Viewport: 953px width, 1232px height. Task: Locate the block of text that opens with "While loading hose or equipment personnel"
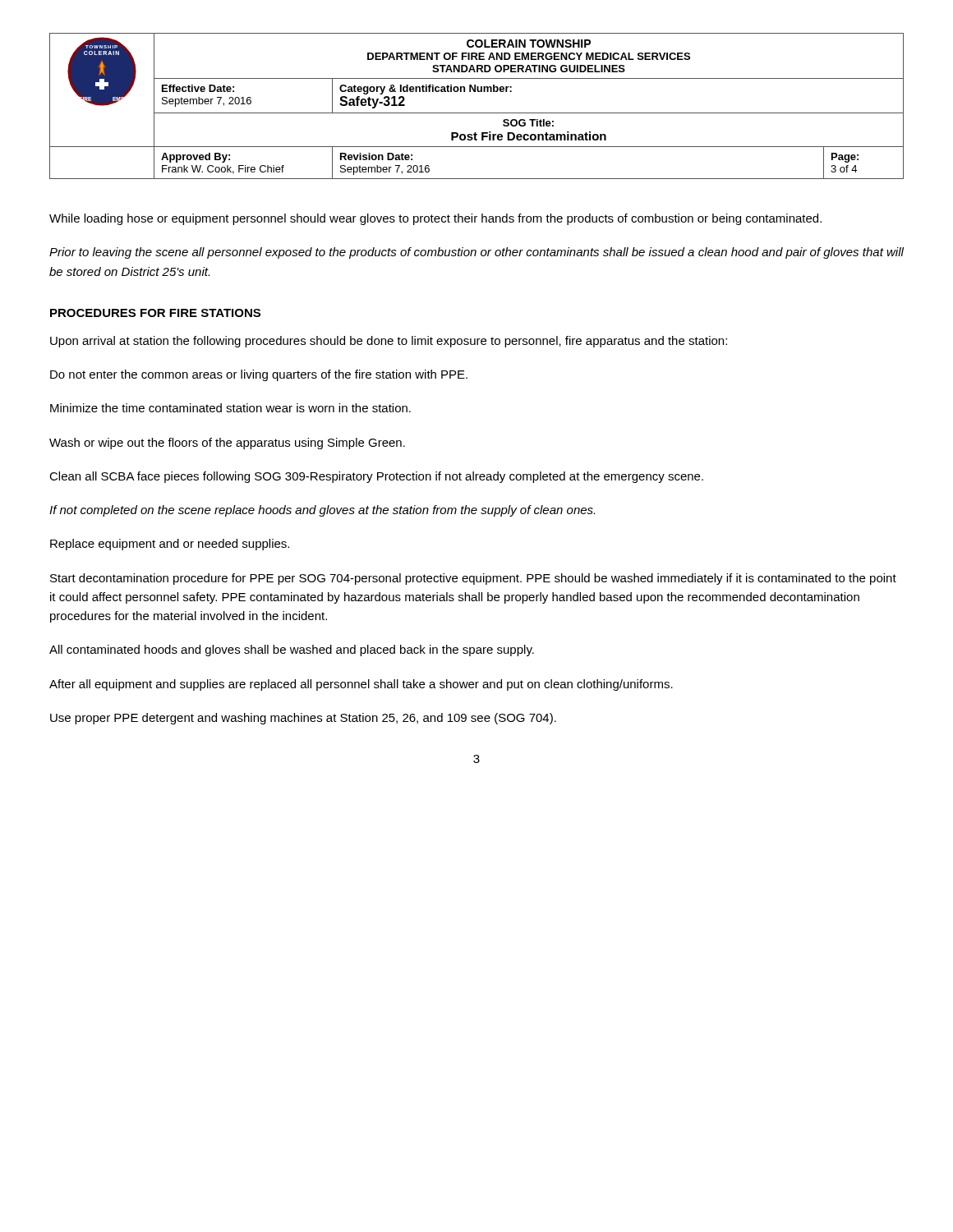tap(436, 218)
